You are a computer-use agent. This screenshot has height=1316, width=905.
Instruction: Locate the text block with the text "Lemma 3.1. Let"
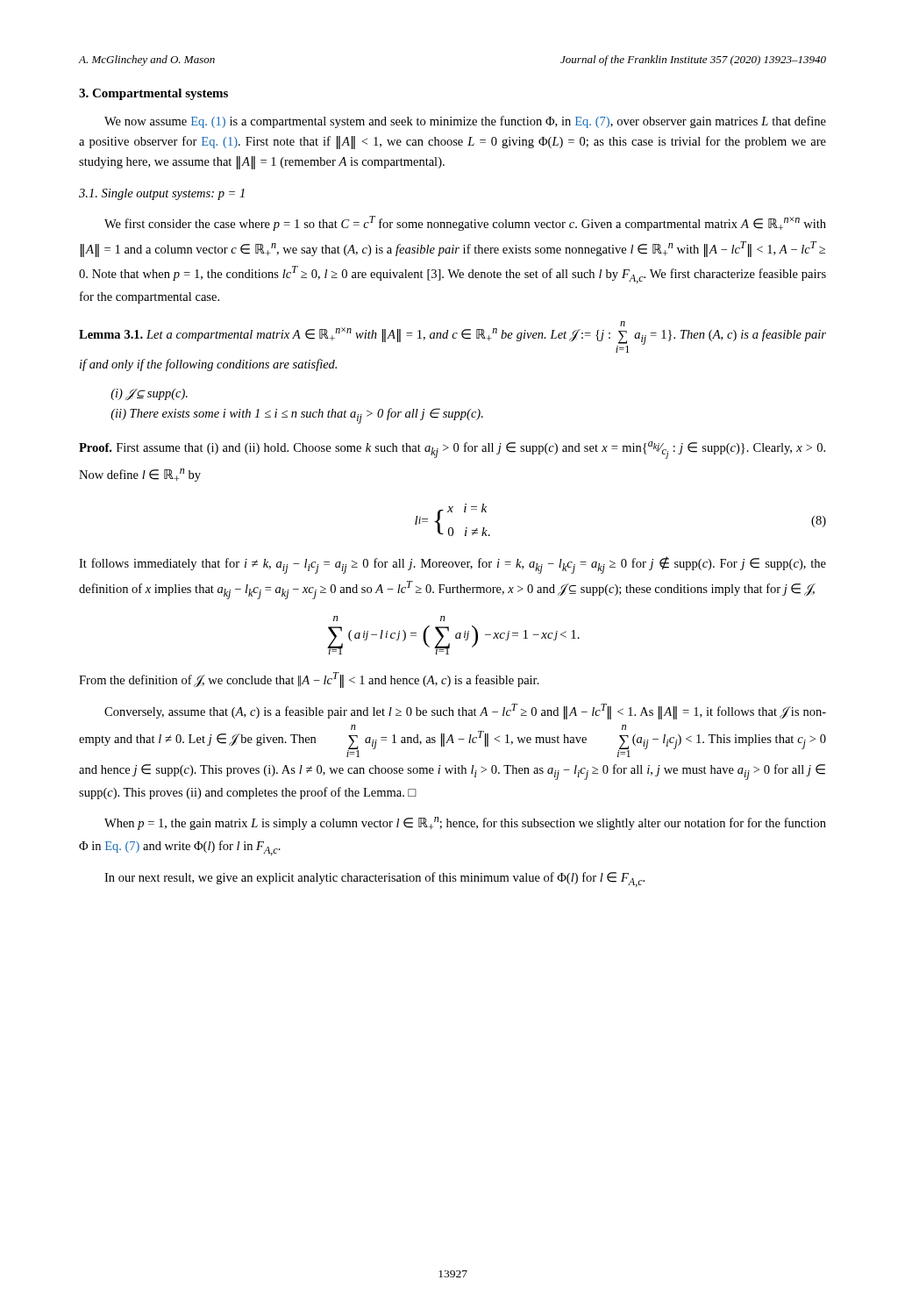(x=452, y=344)
